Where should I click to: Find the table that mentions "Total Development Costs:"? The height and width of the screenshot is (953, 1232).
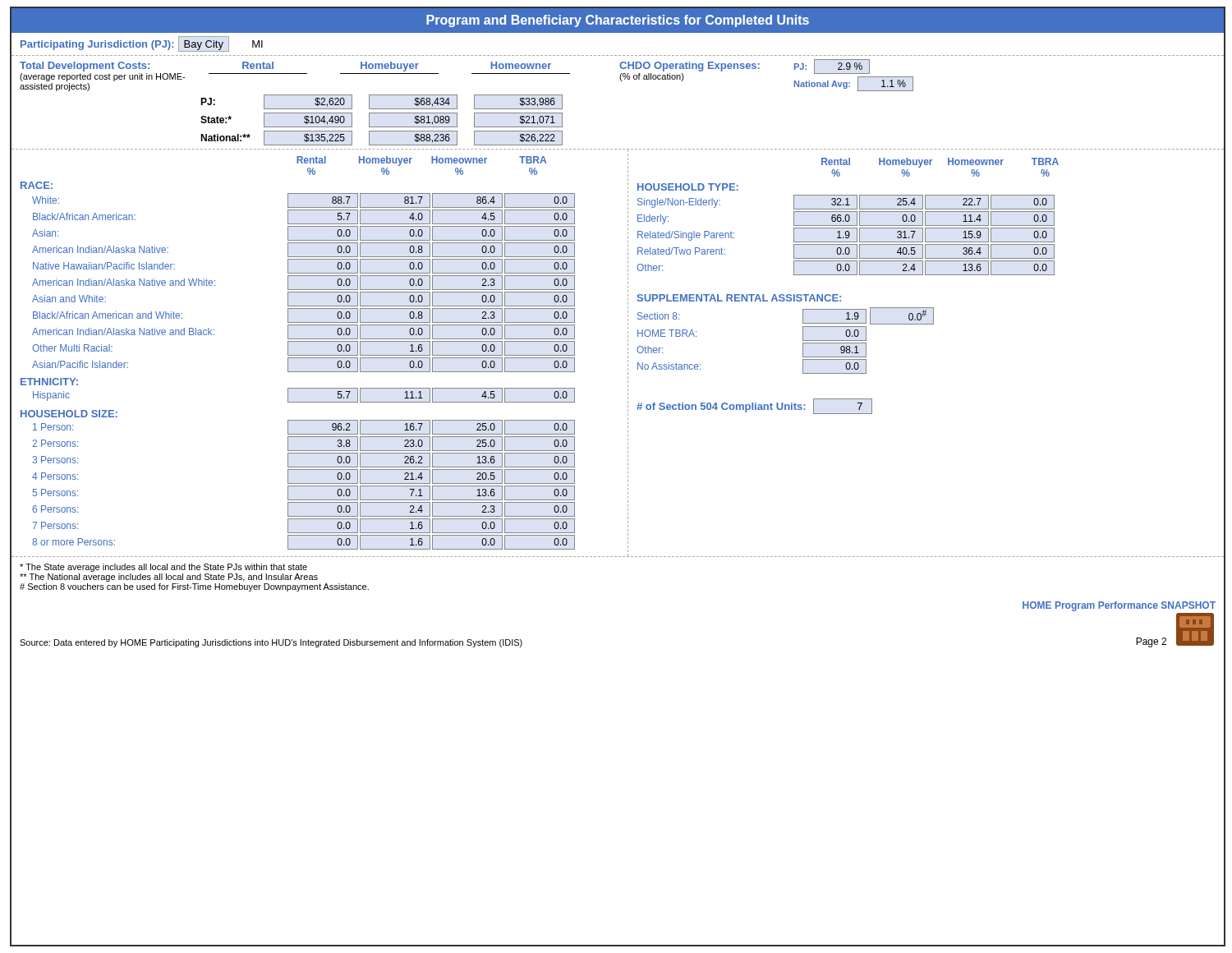pos(618,103)
